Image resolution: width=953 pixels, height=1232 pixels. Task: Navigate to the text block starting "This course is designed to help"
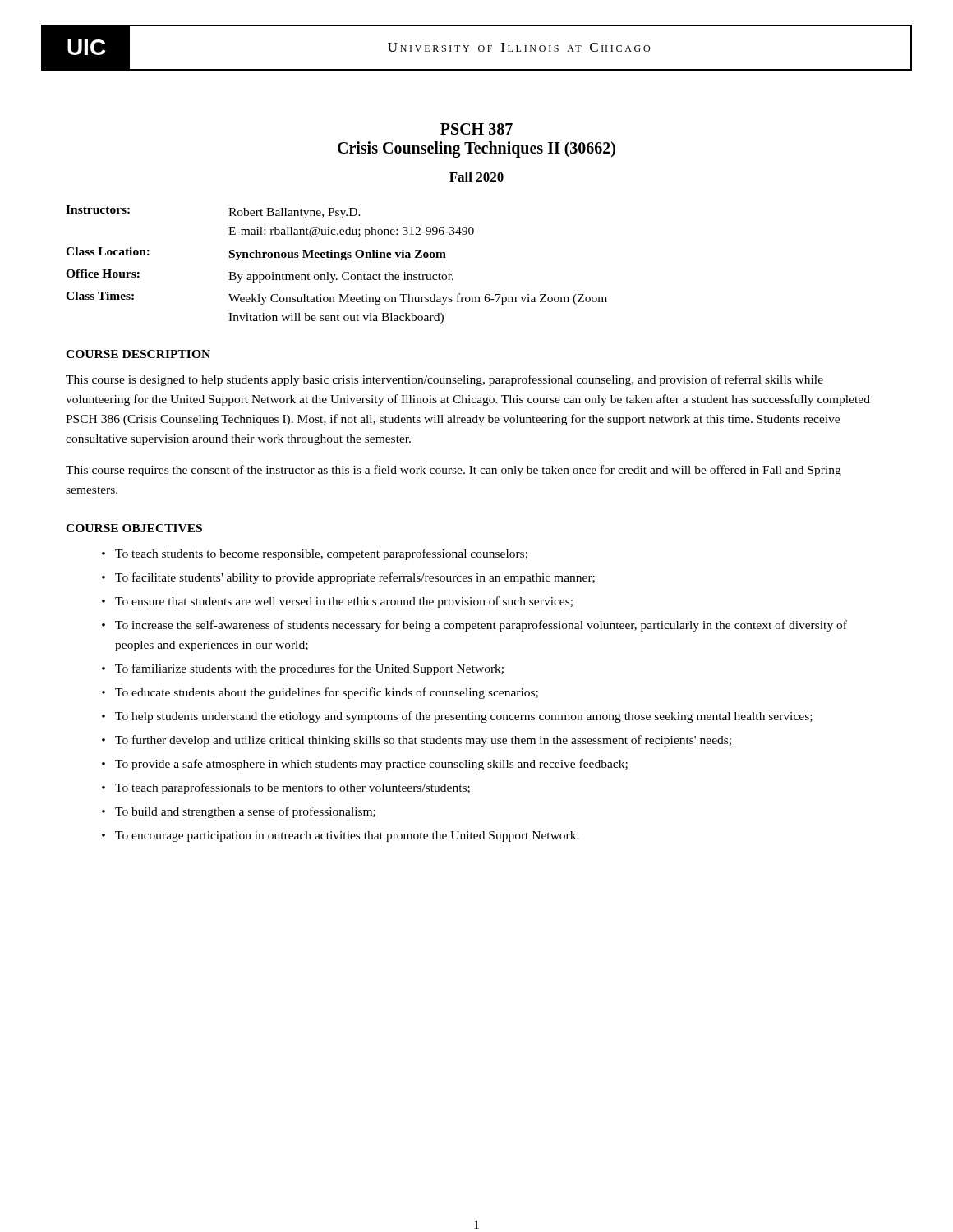(468, 408)
